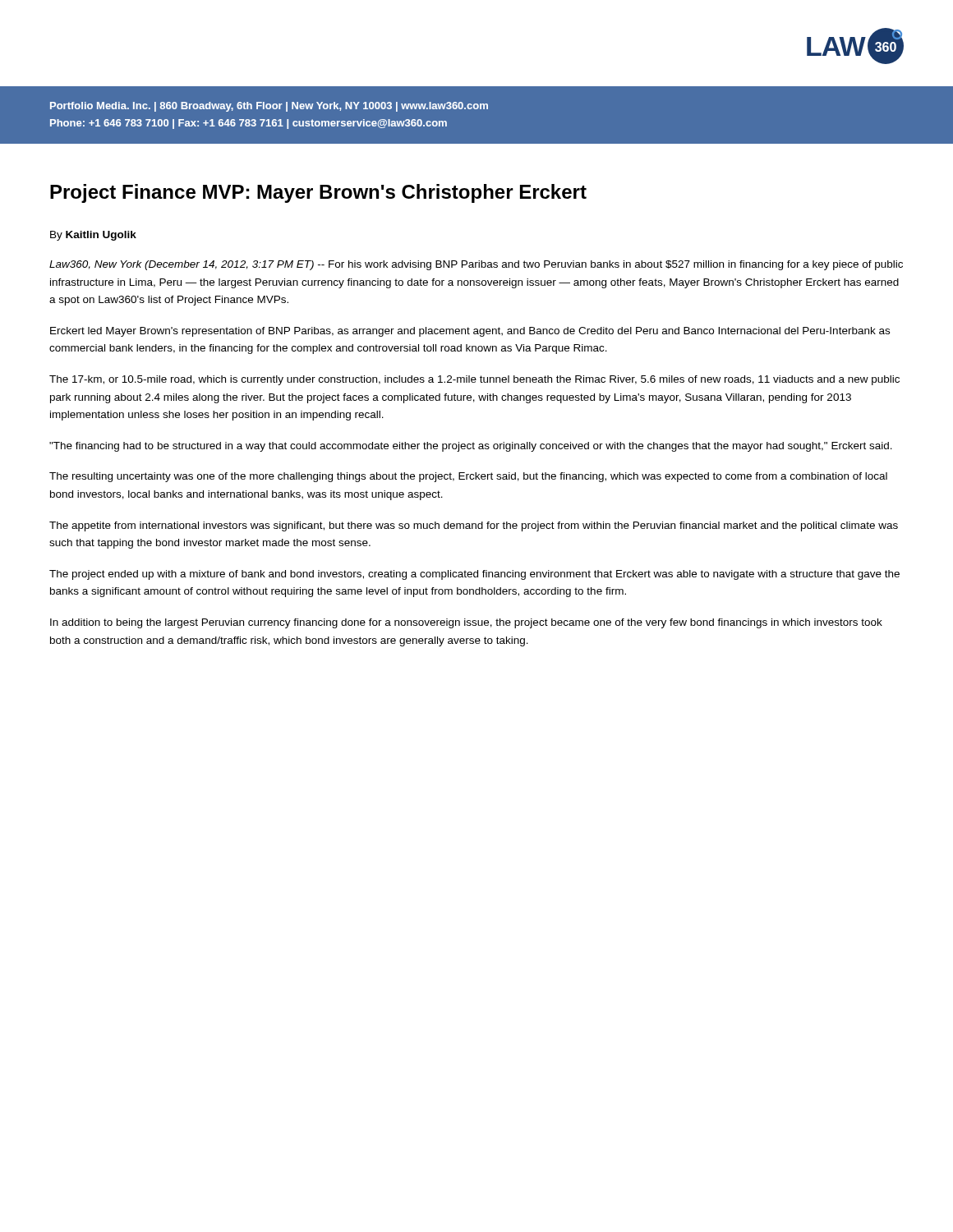Locate the text block containing "The appetite from"

476,534
